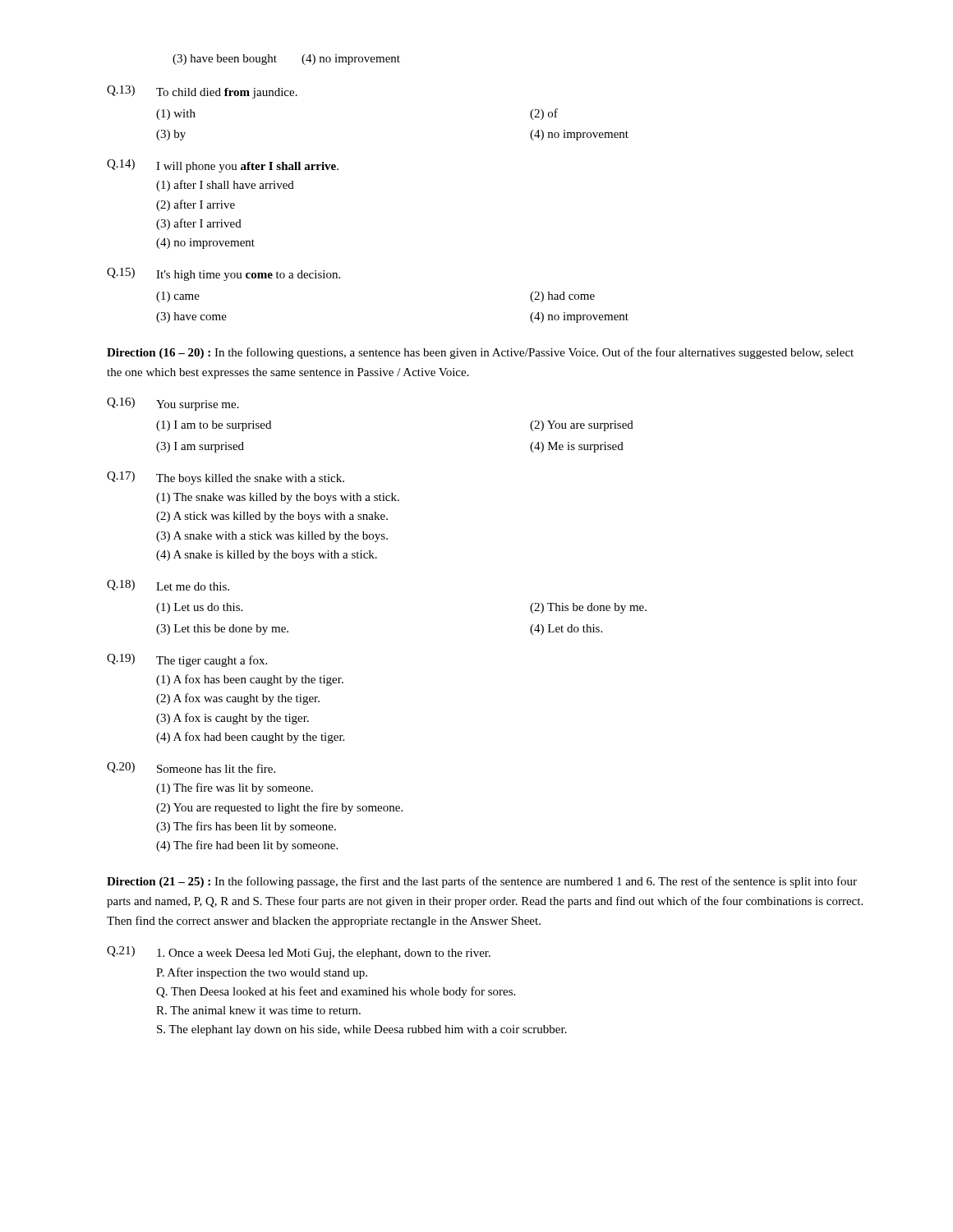The width and height of the screenshot is (953, 1232).
Task: Select the list item containing "Q.18) Let me do this. (1)"
Action: pos(168,585)
